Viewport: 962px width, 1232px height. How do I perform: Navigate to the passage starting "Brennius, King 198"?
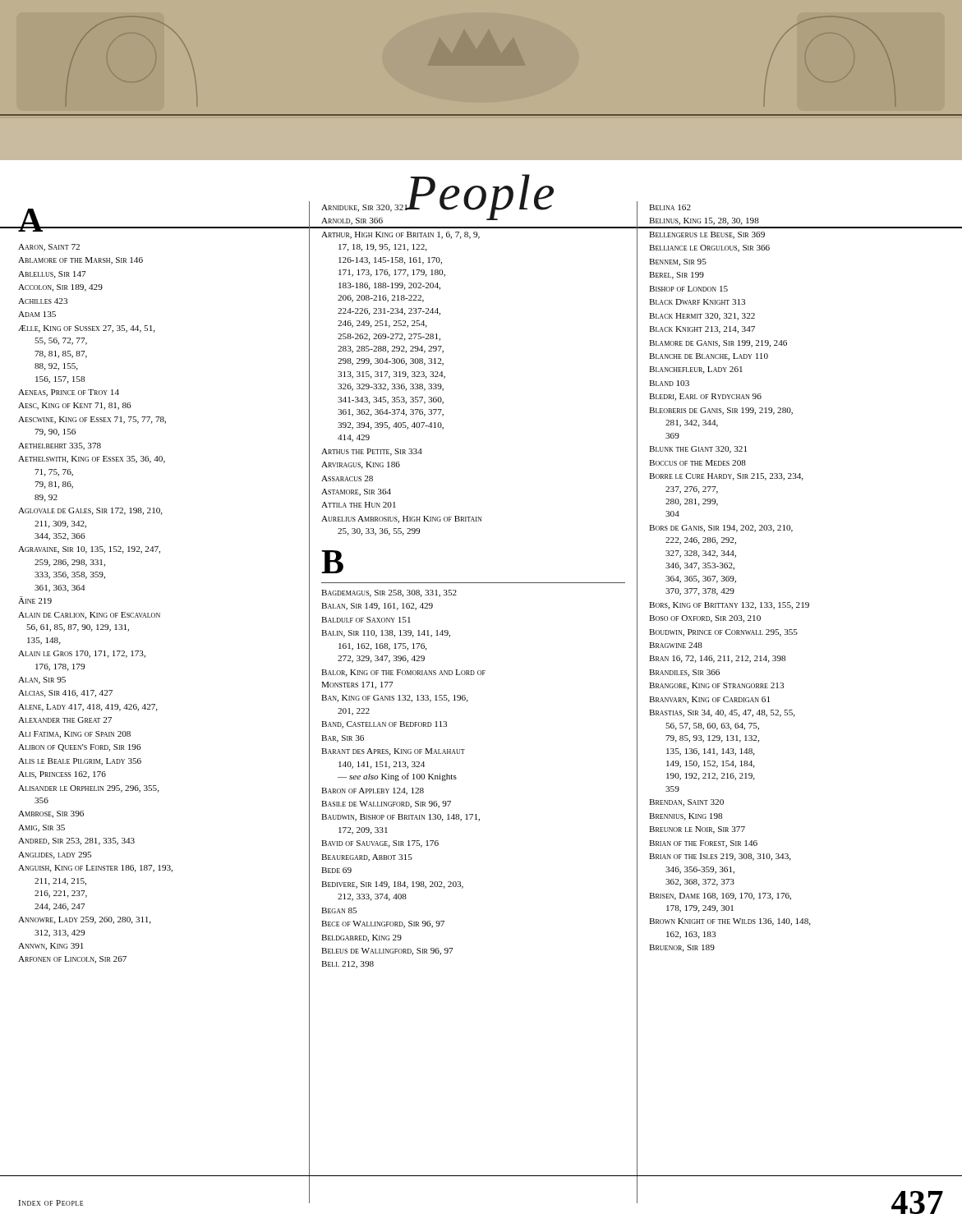pyautogui.click(x=686, y=815)
